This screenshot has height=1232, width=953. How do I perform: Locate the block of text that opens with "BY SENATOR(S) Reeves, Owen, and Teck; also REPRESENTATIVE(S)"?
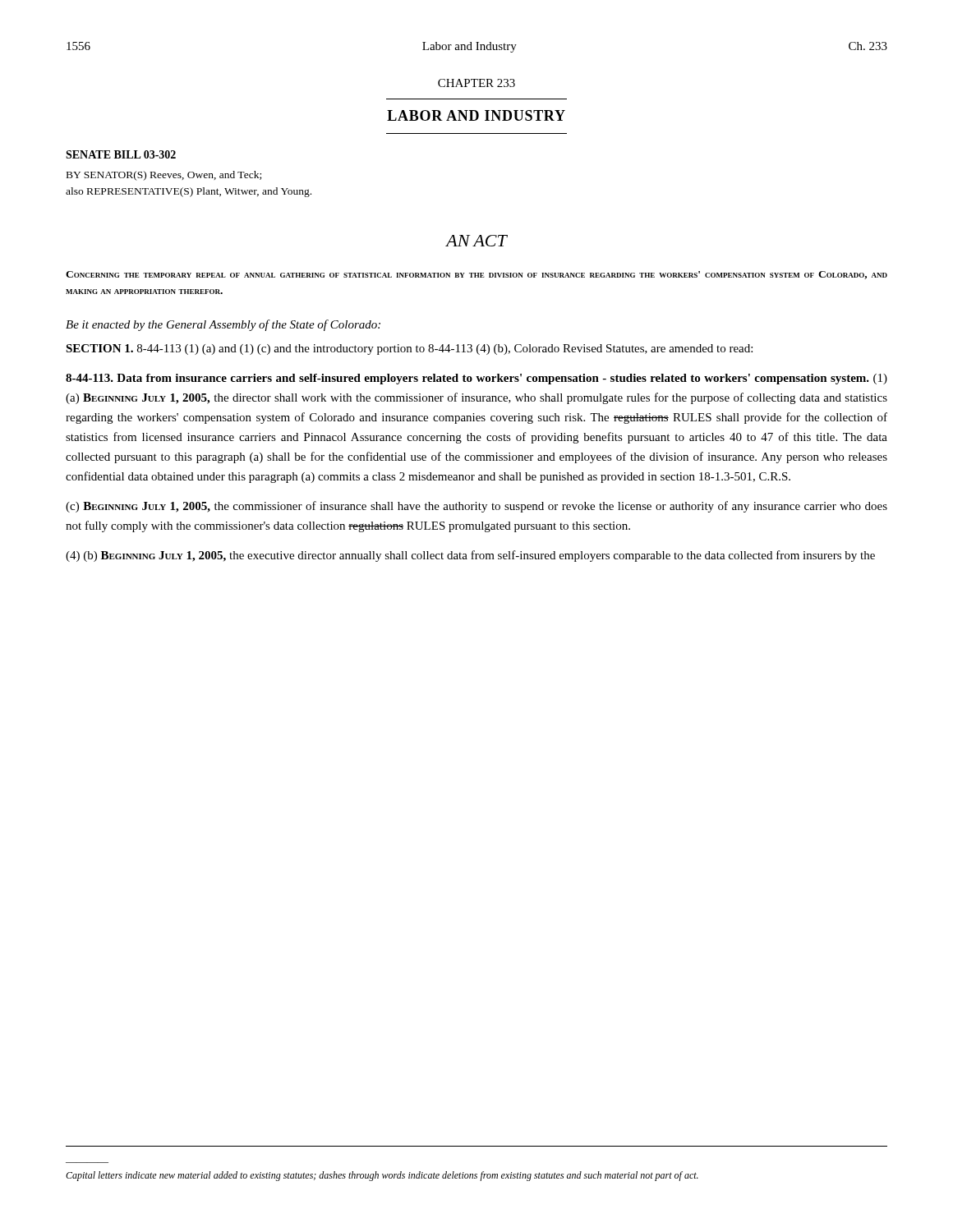[189, 183]
